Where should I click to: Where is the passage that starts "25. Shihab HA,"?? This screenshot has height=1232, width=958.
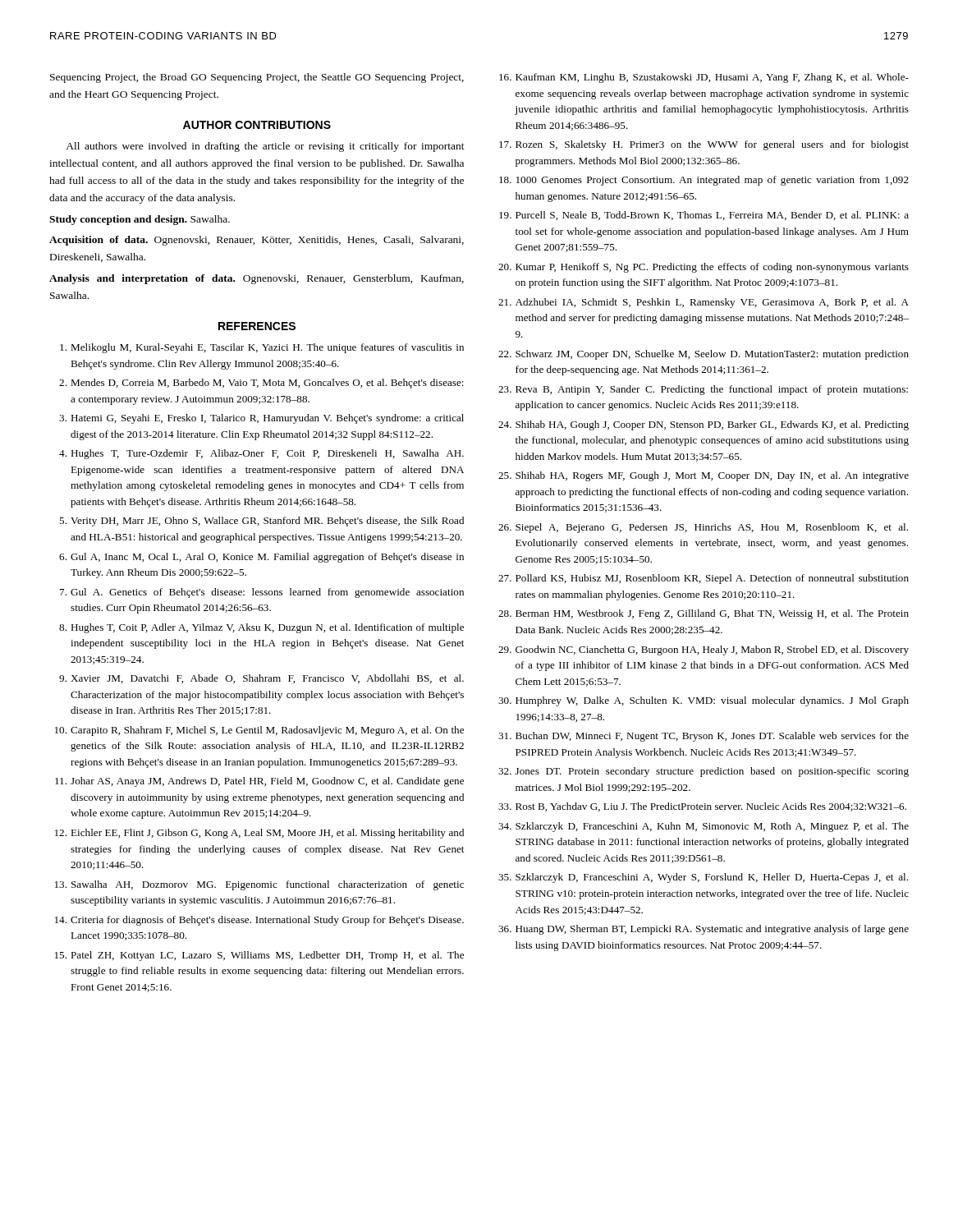pyautogui.click(x=701, y=492)
